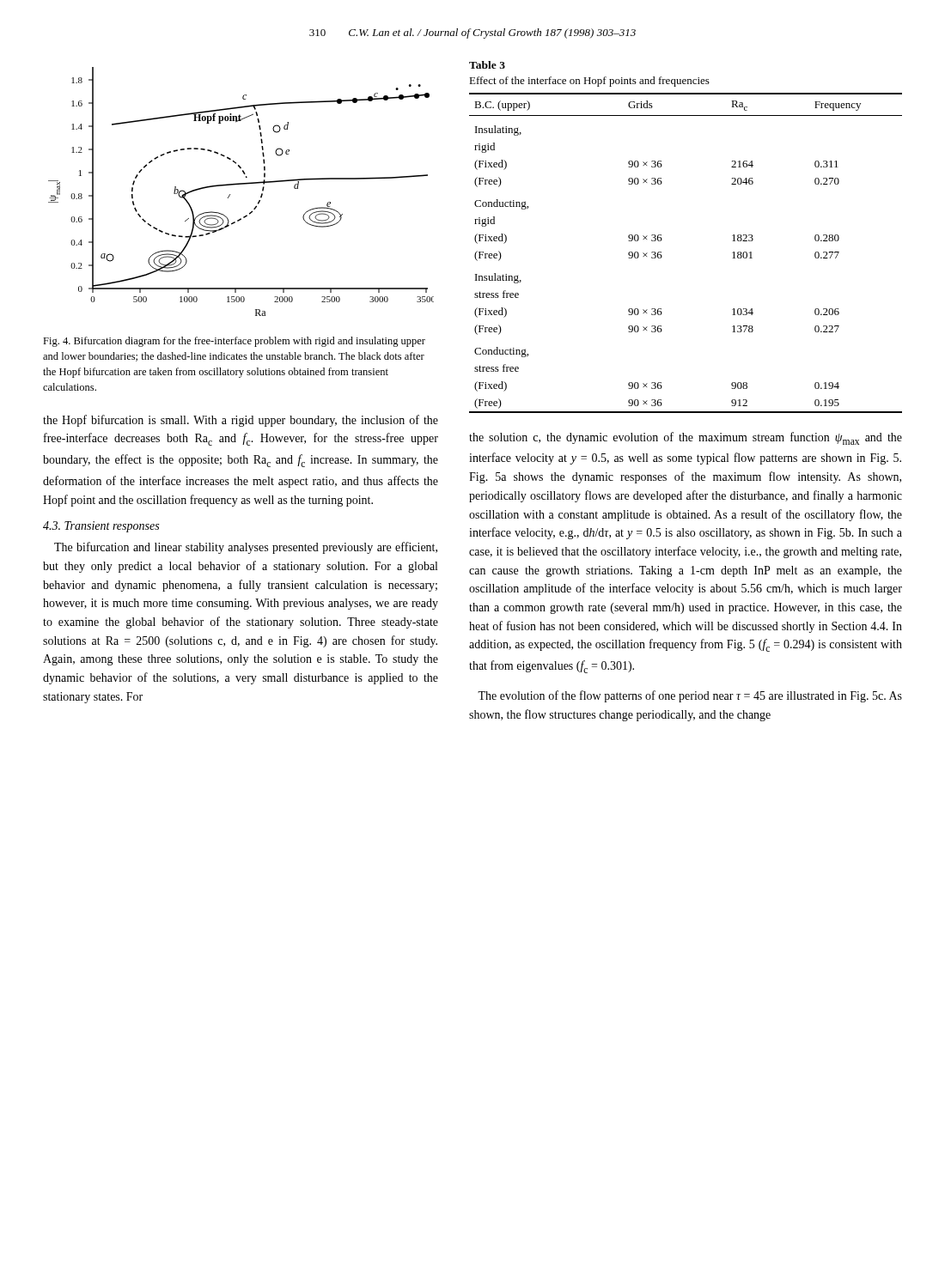Where is the passage that starts "the Hopf bifurcation is small. With a rigid"?
The width and height of the screenshot is (945, 1288).
(241, 460)
